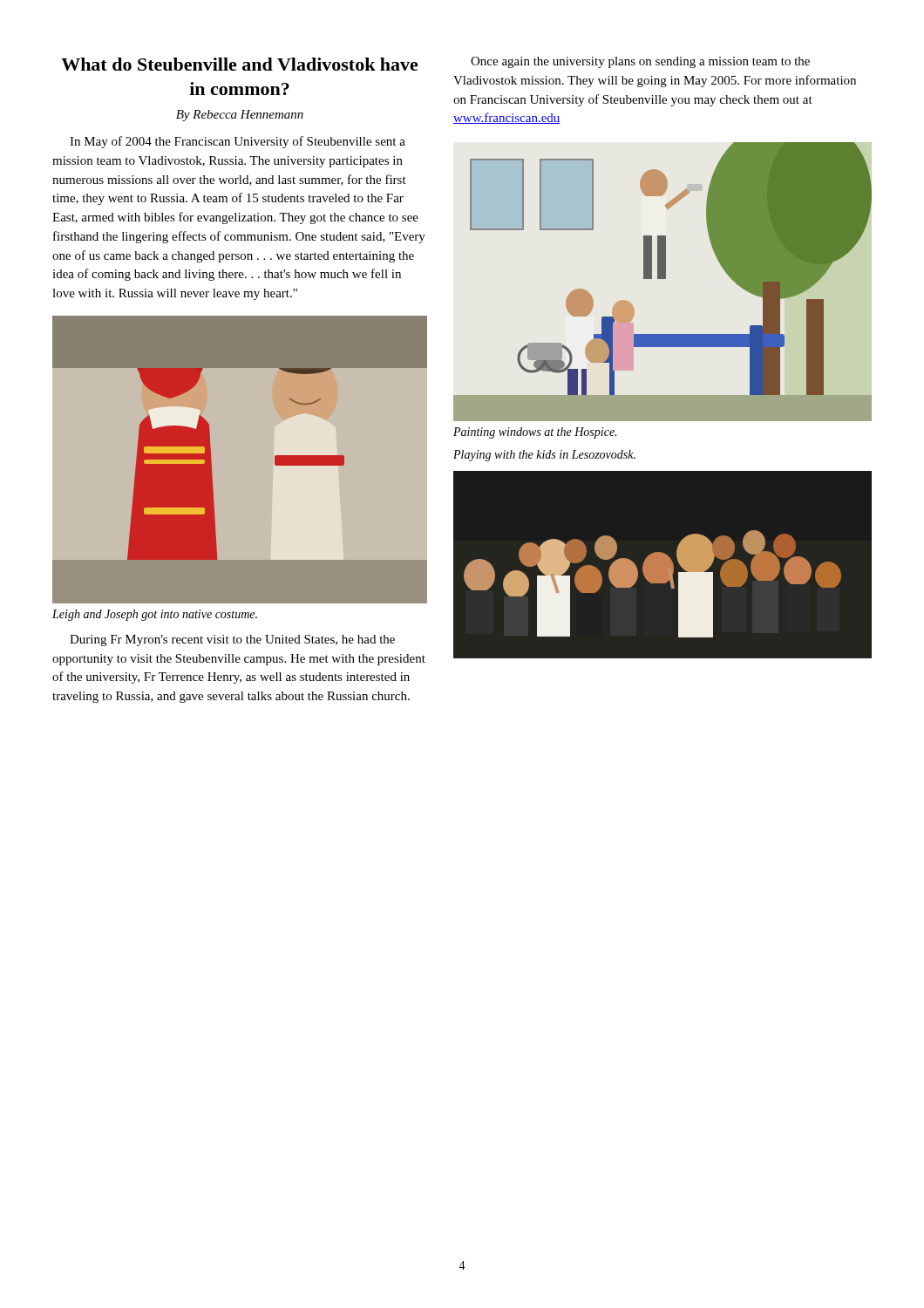The image size is (924, 1308).
Task: Find the caption that says "Playing with the kids in Lesozovodsk."
Action: point(545,455)
